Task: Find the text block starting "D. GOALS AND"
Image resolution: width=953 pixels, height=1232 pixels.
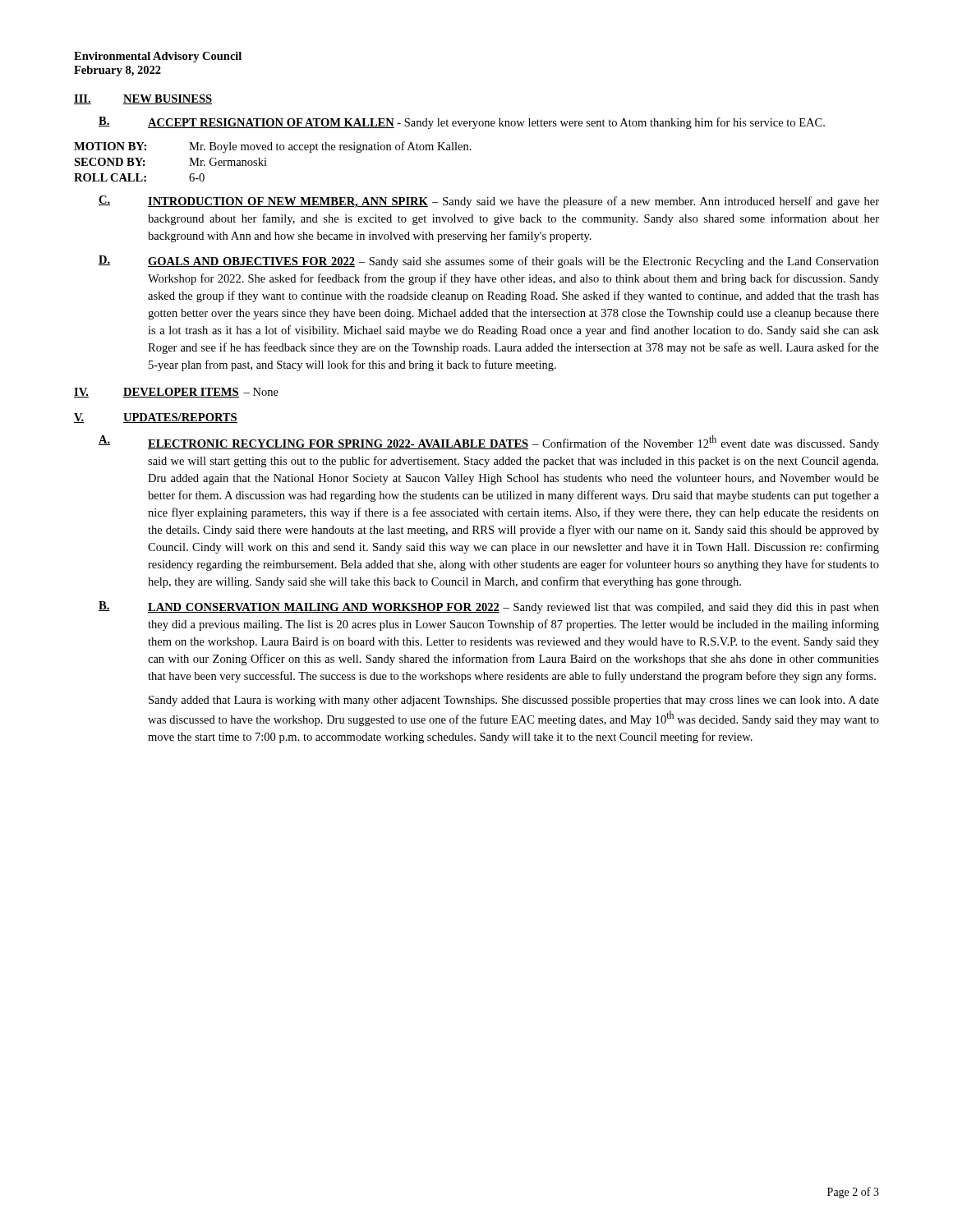Action: 476,313
